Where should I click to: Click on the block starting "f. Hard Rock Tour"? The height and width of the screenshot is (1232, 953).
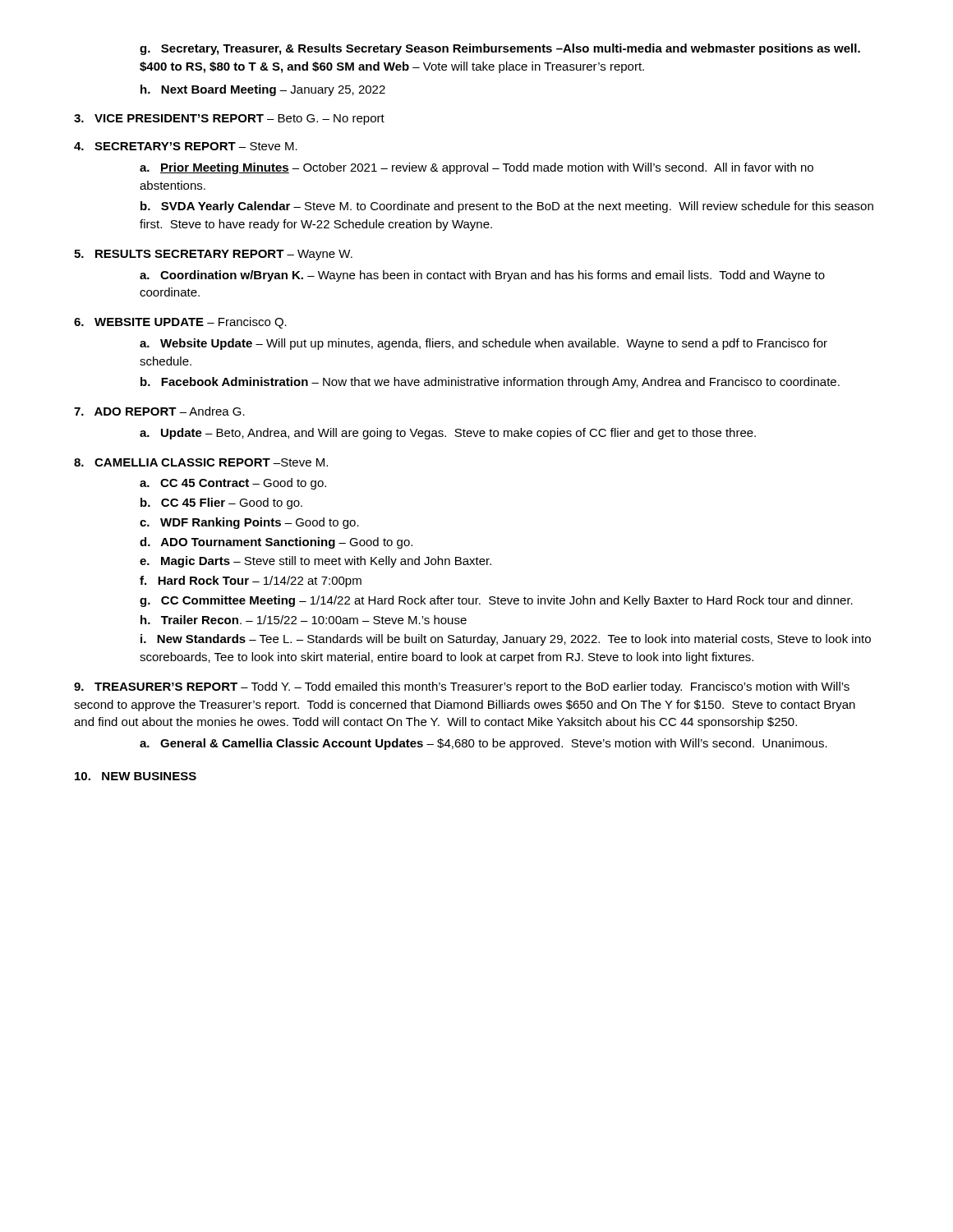(251, 580)
